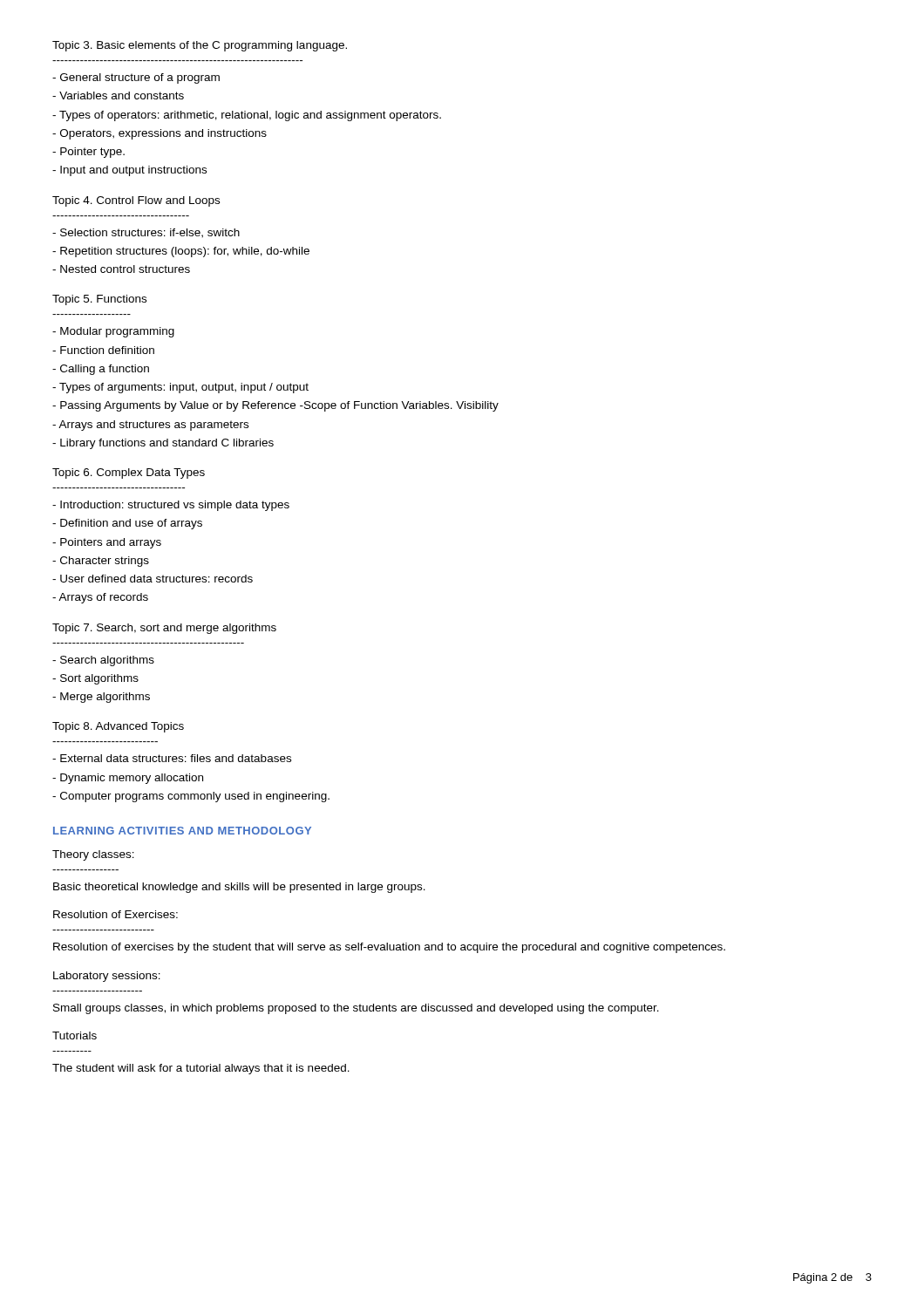Point to the block beginning "Passing Arguments by Value or by Reference -Scope"
The image size is (924, 1308).
point(275,405)
